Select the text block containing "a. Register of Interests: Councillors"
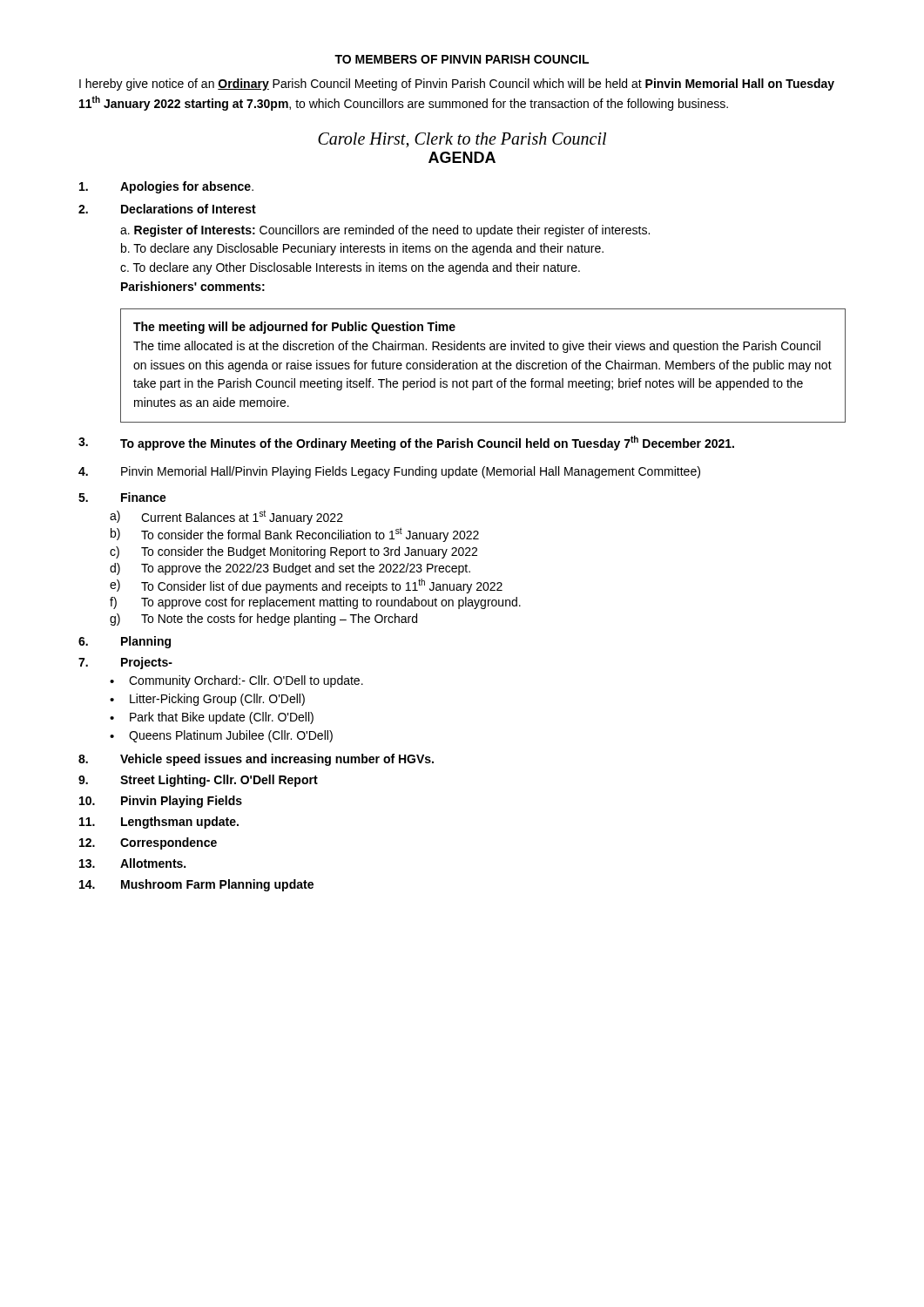The width and height of the screenshot is (924, 1307). [386, 258]
